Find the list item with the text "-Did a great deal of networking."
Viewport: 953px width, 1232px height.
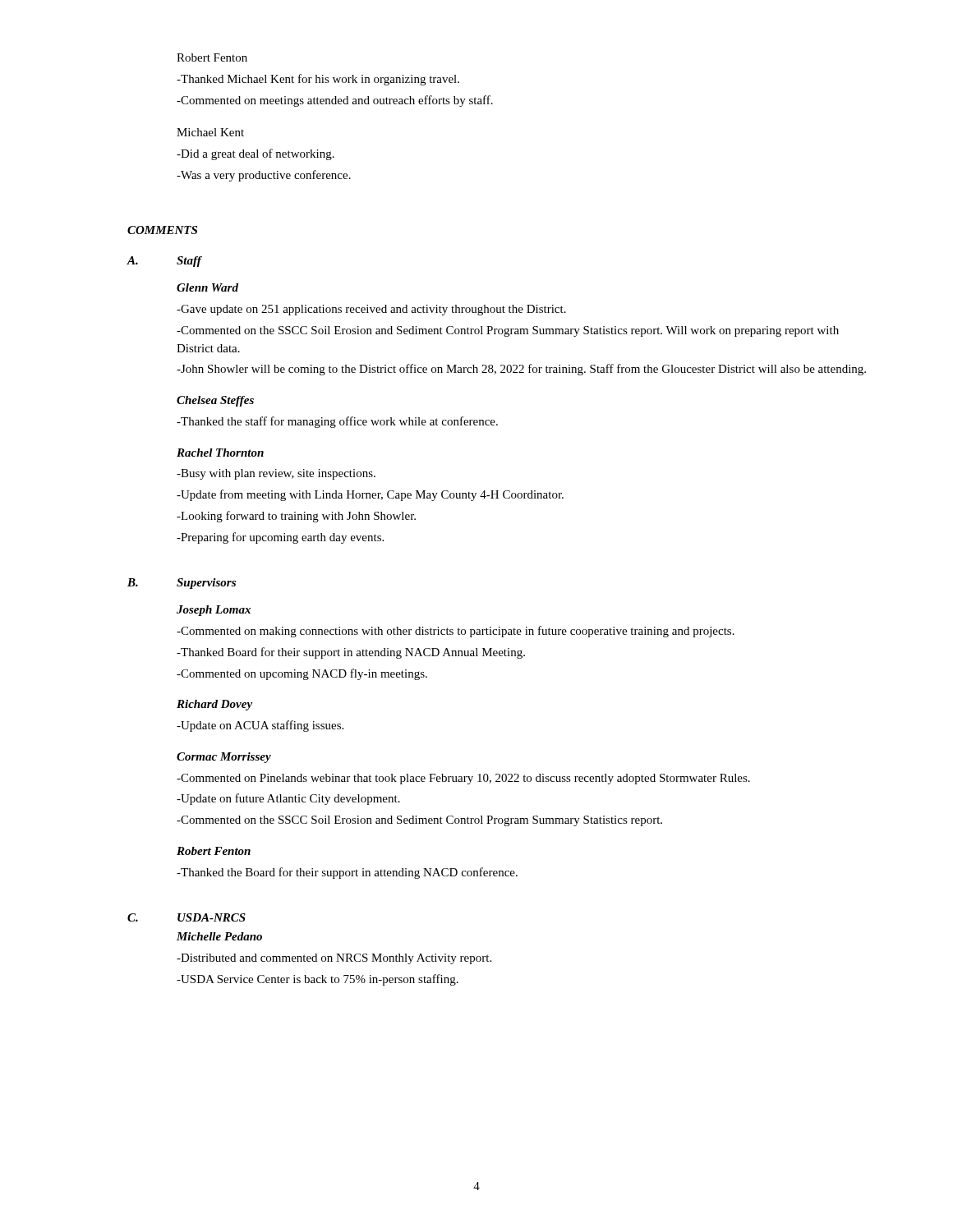[256, 154]
